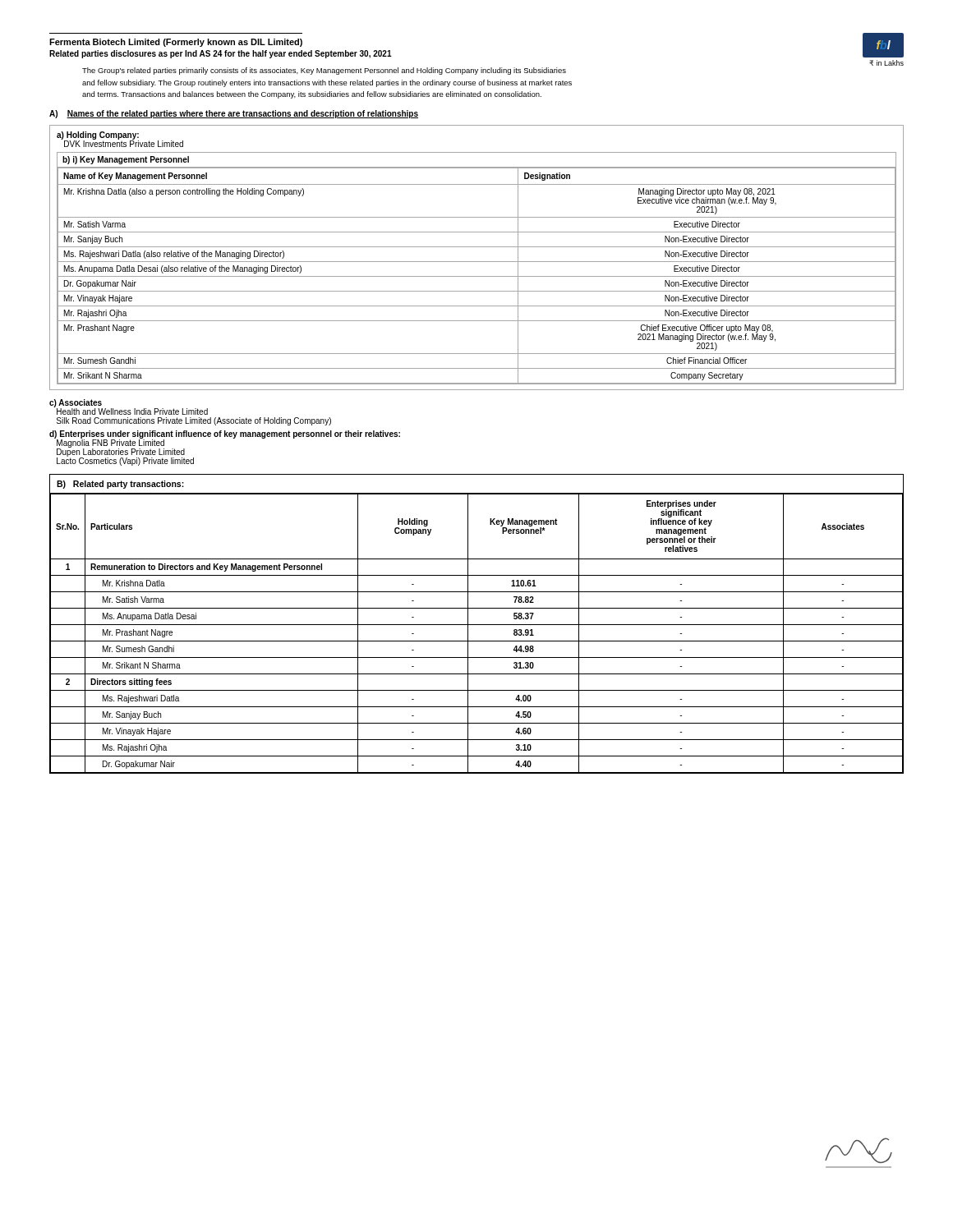Select the table that reads "Mr. Rajashri Ojha"
Viewport: 953px width, 1232px height.
pyautogui.click(x=476, y=276)
